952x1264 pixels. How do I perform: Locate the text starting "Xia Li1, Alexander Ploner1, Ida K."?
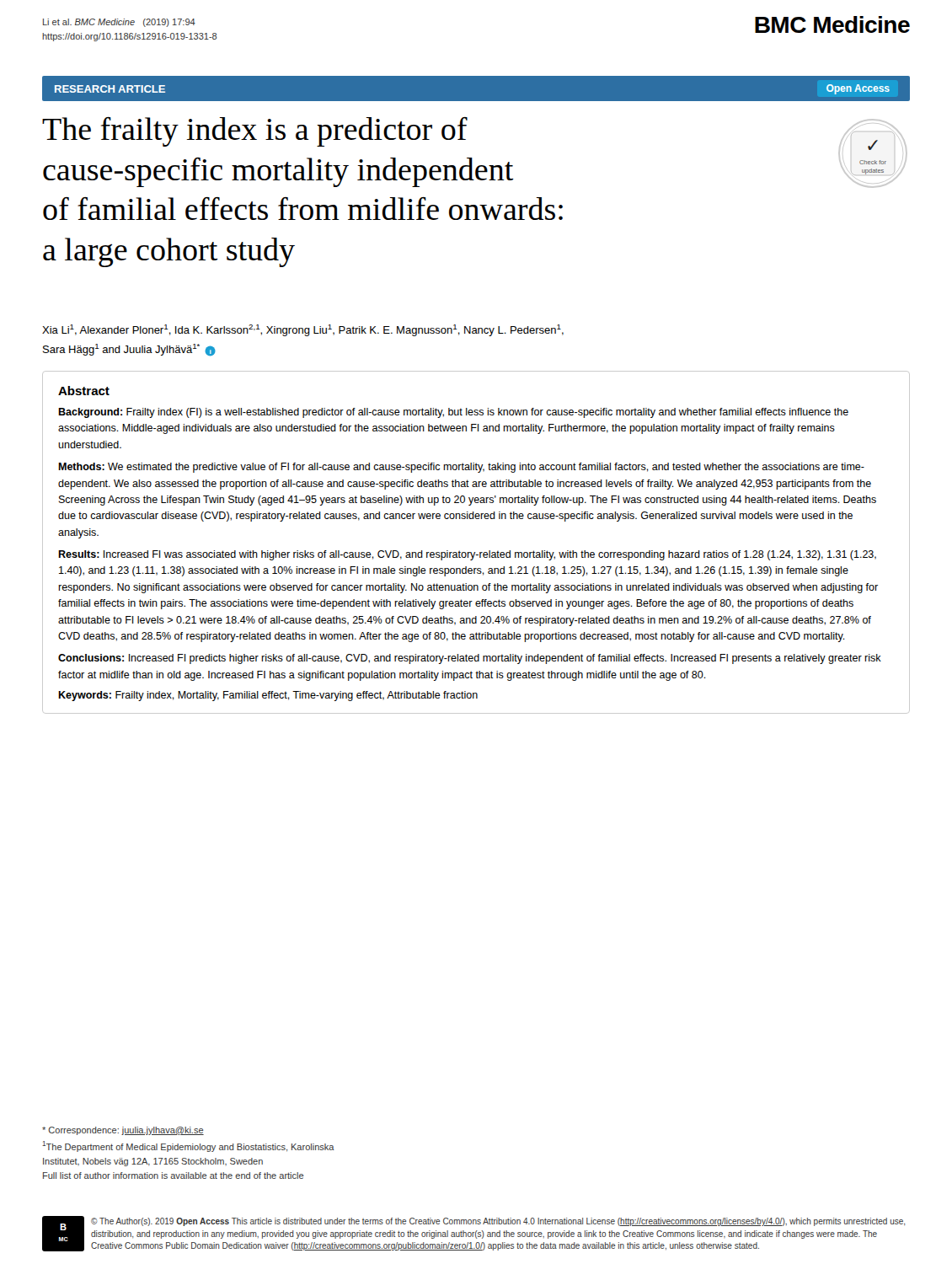point(303,339)
